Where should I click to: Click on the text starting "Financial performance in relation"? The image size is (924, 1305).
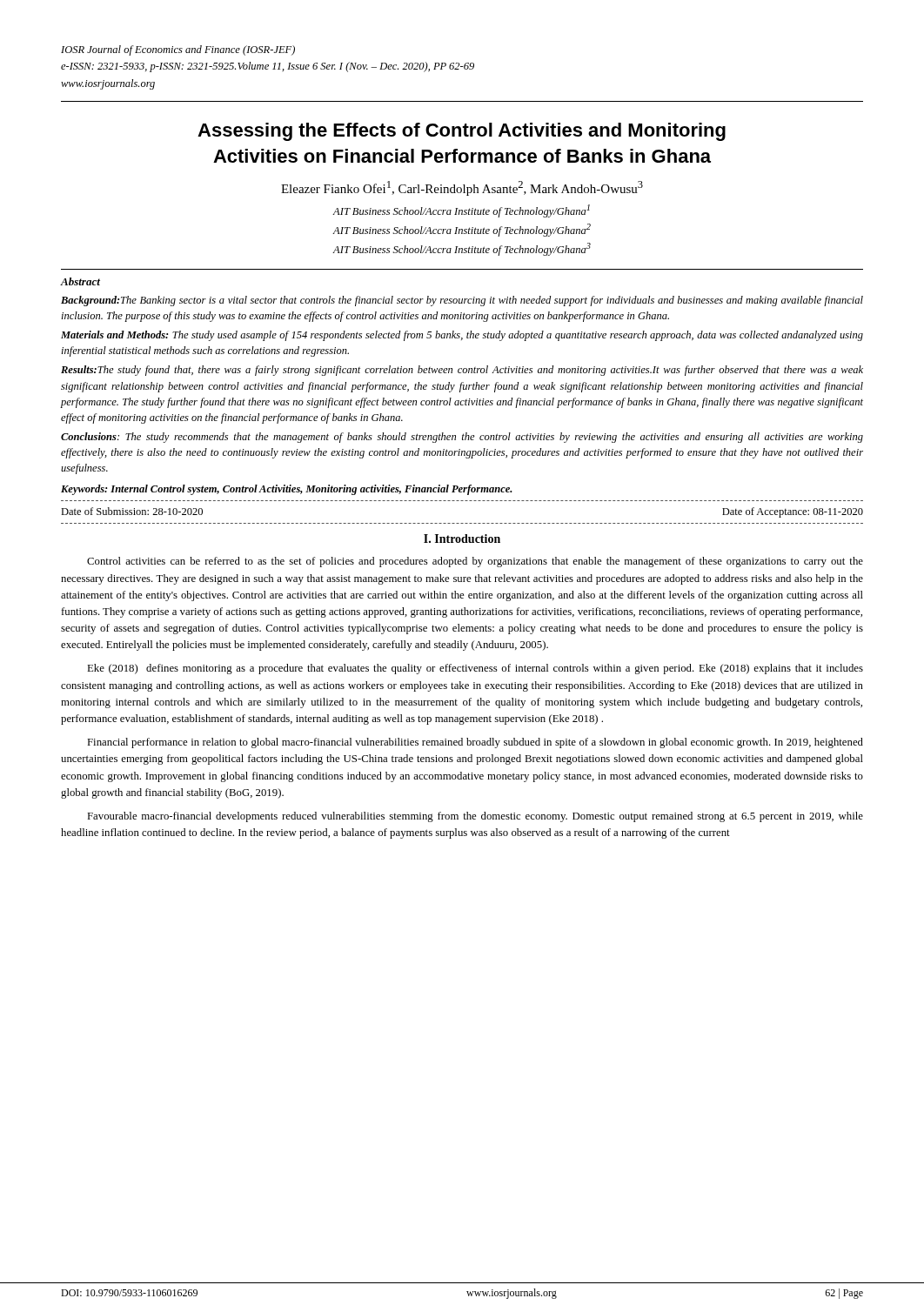462,768
